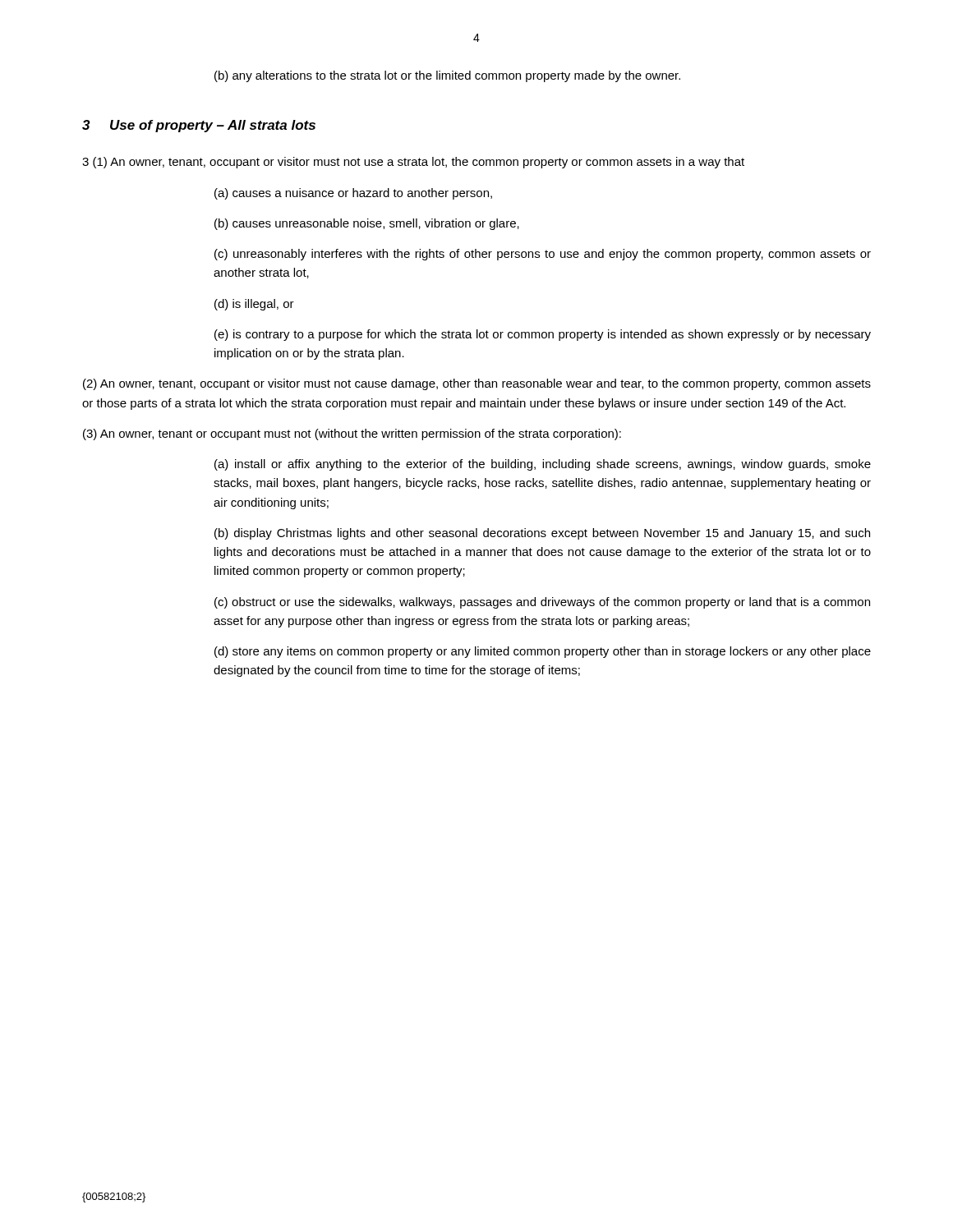This screenshot has width=953, height=1232.
Task: Click on the list item that says "(d) is illegal, or"
Action: [254, 303]
